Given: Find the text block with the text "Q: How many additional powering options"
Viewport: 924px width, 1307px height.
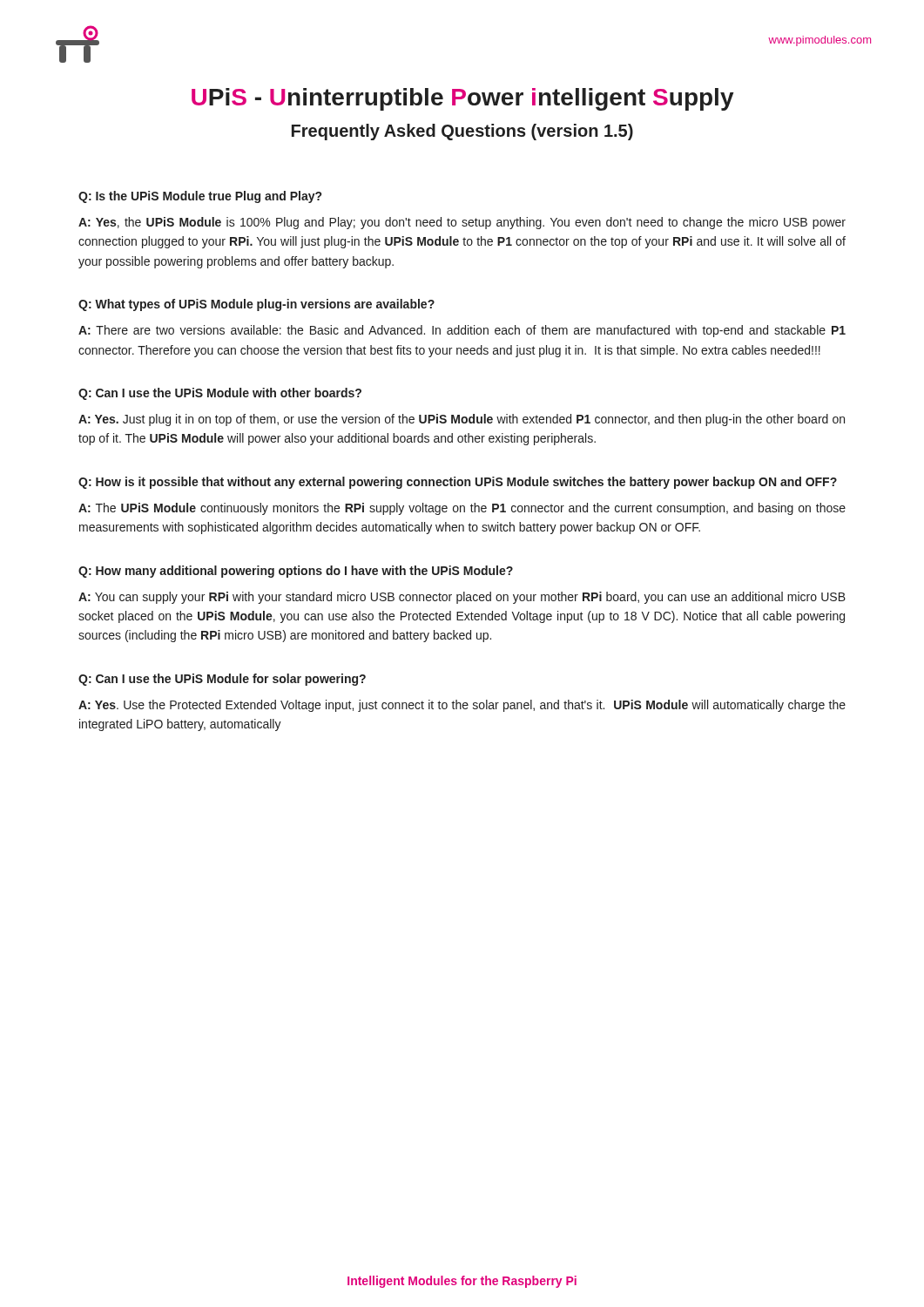Looking at the screenshot, I should click(x=296, y=570).
